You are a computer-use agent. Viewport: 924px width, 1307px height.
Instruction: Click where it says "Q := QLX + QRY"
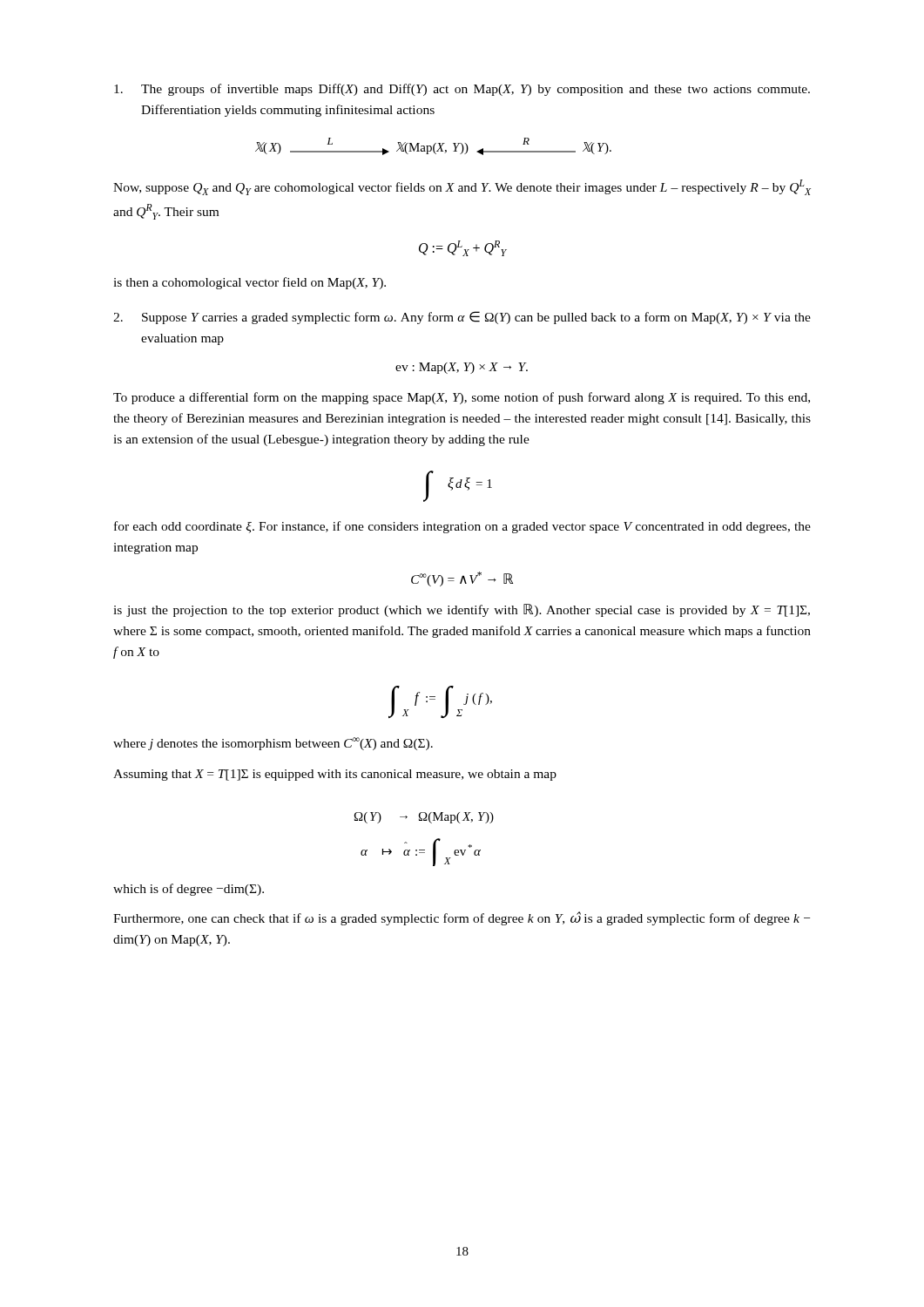462,248
